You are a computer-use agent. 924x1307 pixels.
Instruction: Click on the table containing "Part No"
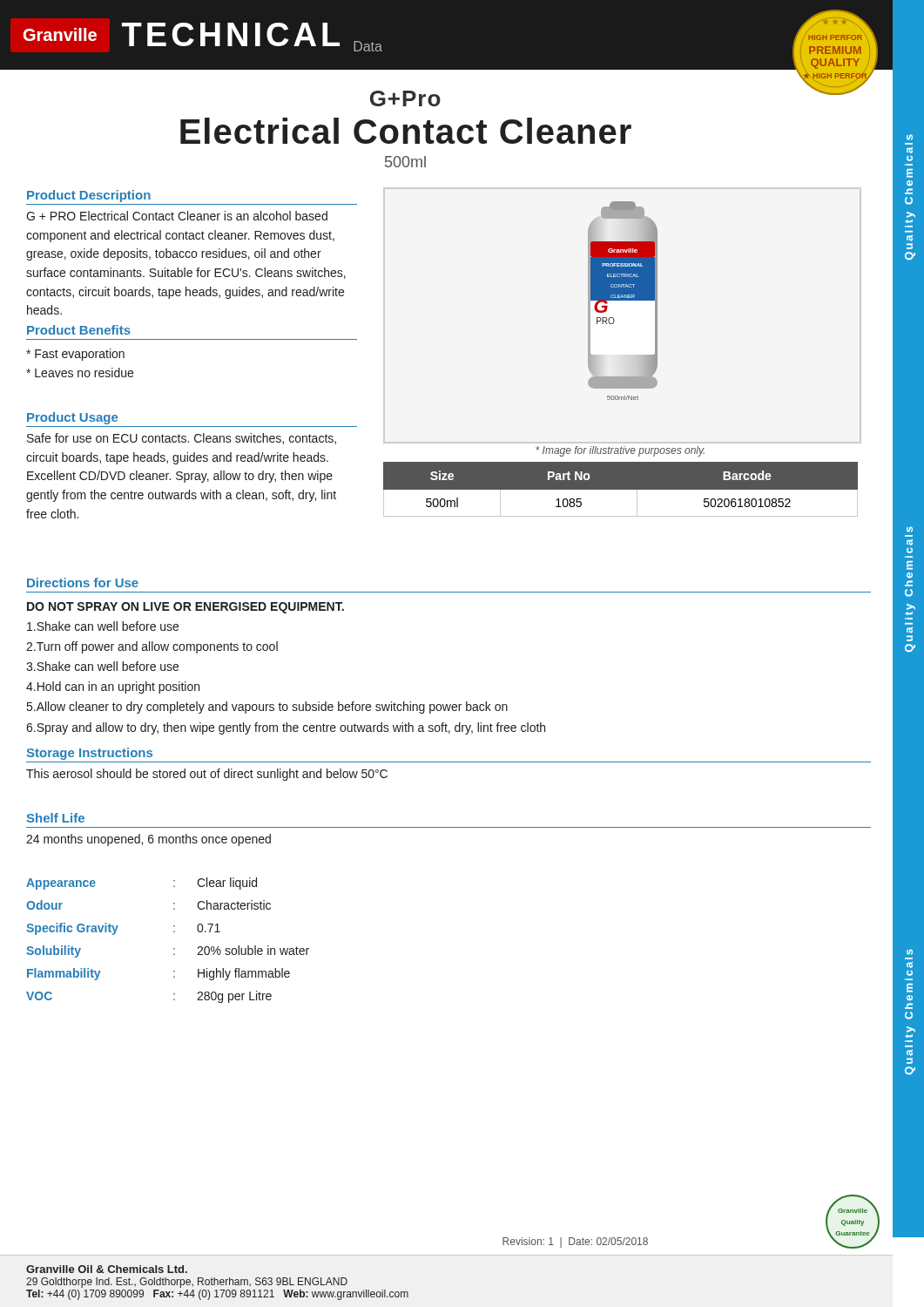point(621,489)
